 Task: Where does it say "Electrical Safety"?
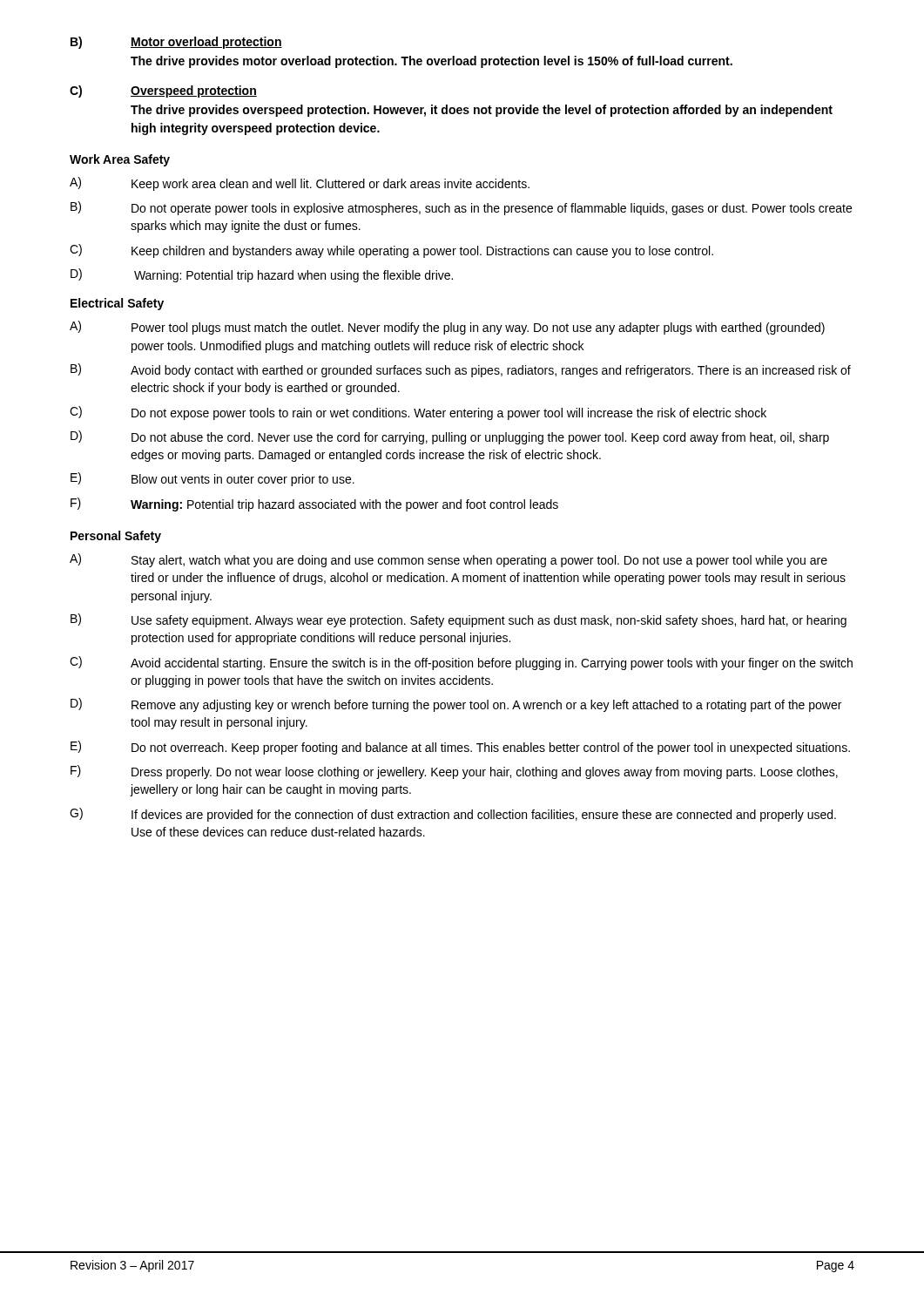coord(117,304)
